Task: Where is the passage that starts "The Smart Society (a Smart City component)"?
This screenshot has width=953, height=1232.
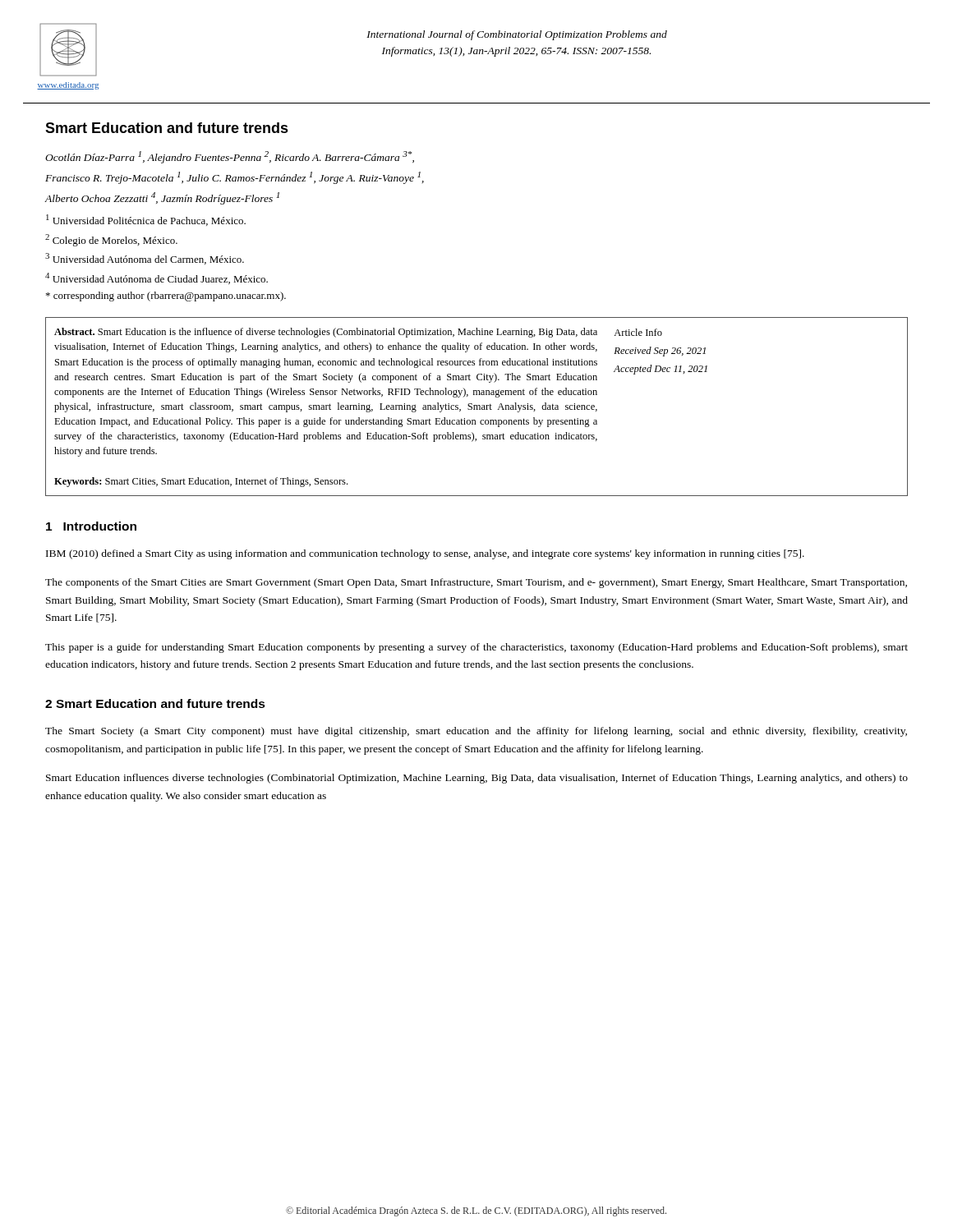Action: click(x=476, y=740)
